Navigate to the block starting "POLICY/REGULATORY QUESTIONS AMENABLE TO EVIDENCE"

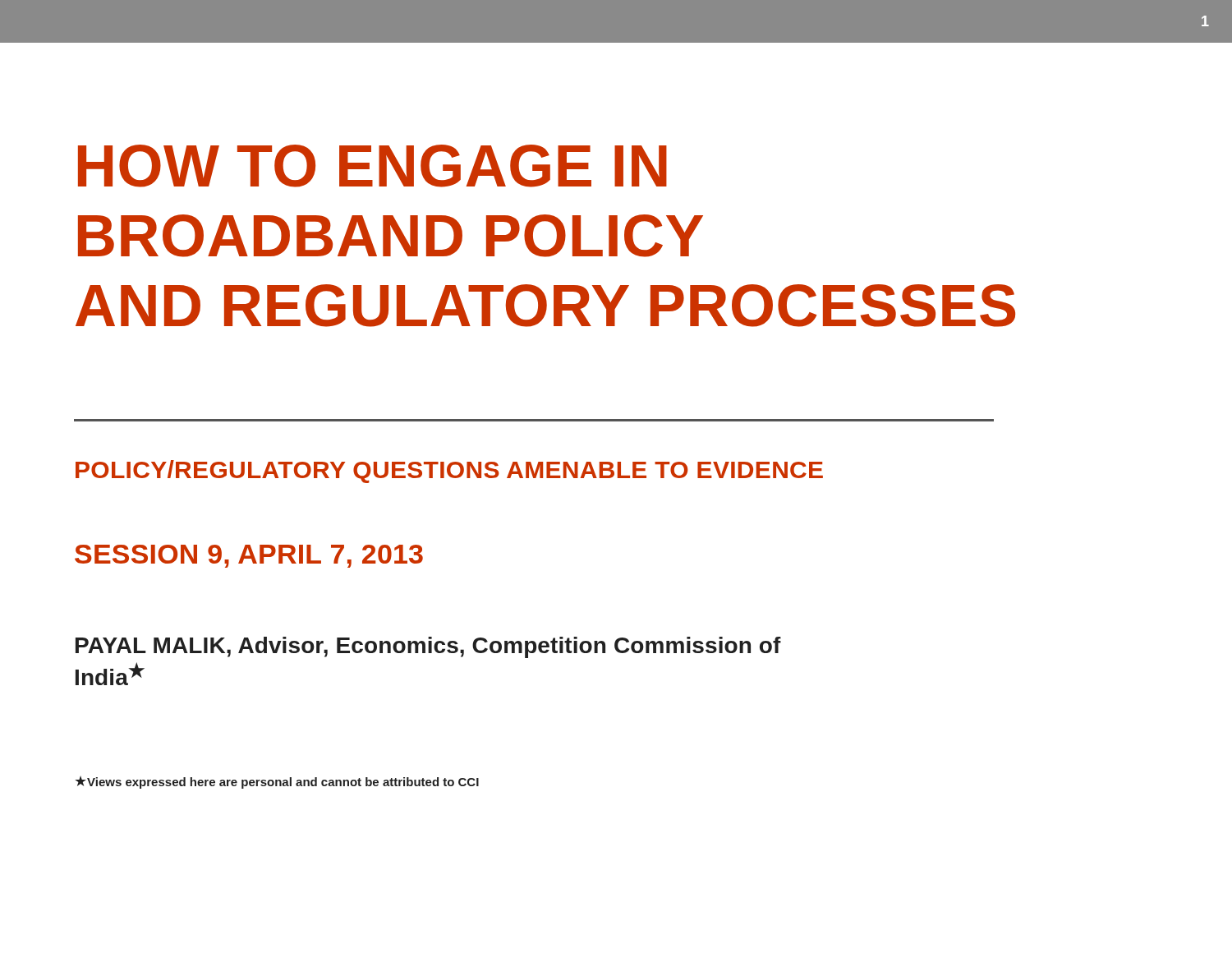coord(485,470)
